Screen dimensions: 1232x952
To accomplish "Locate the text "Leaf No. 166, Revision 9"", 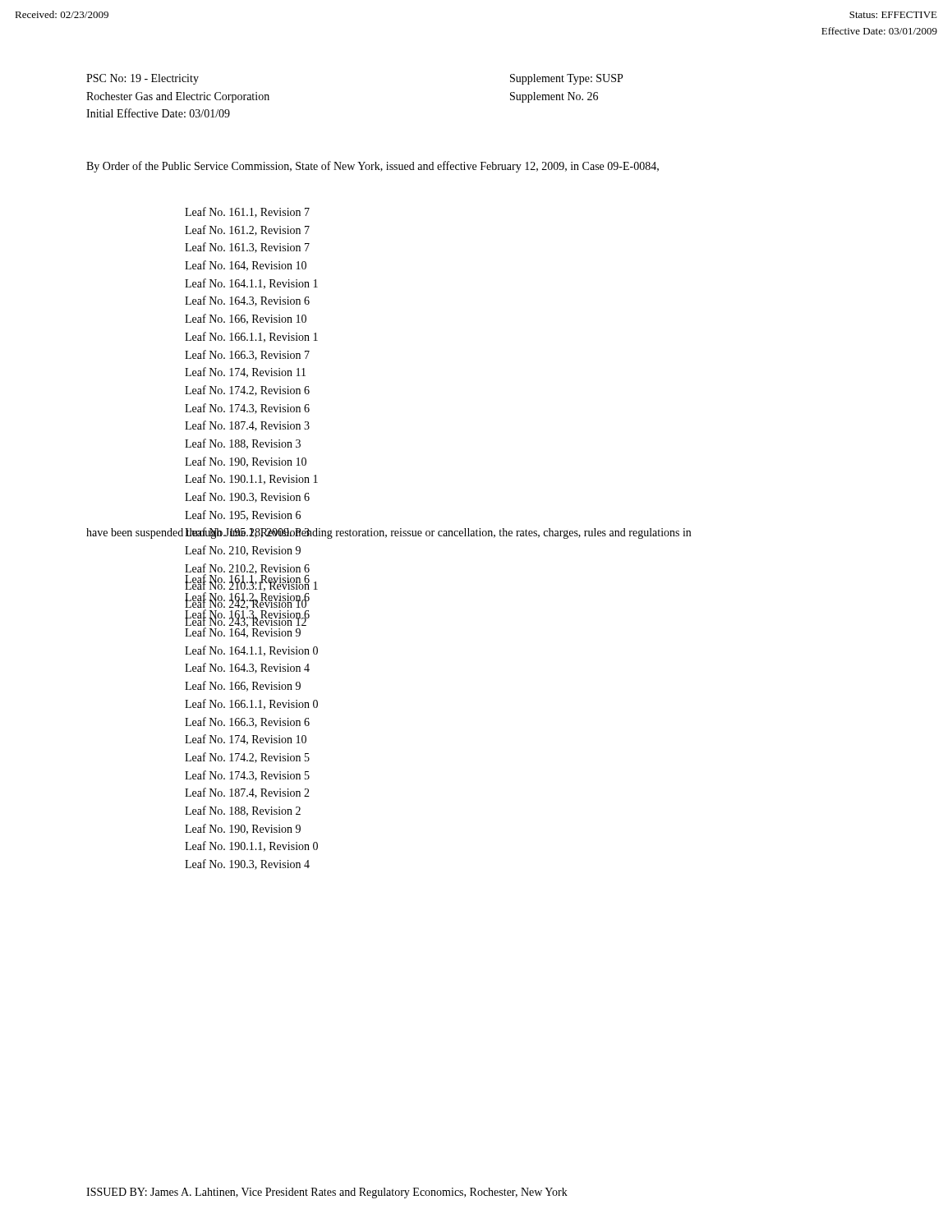I will click(x=243, y=686).
